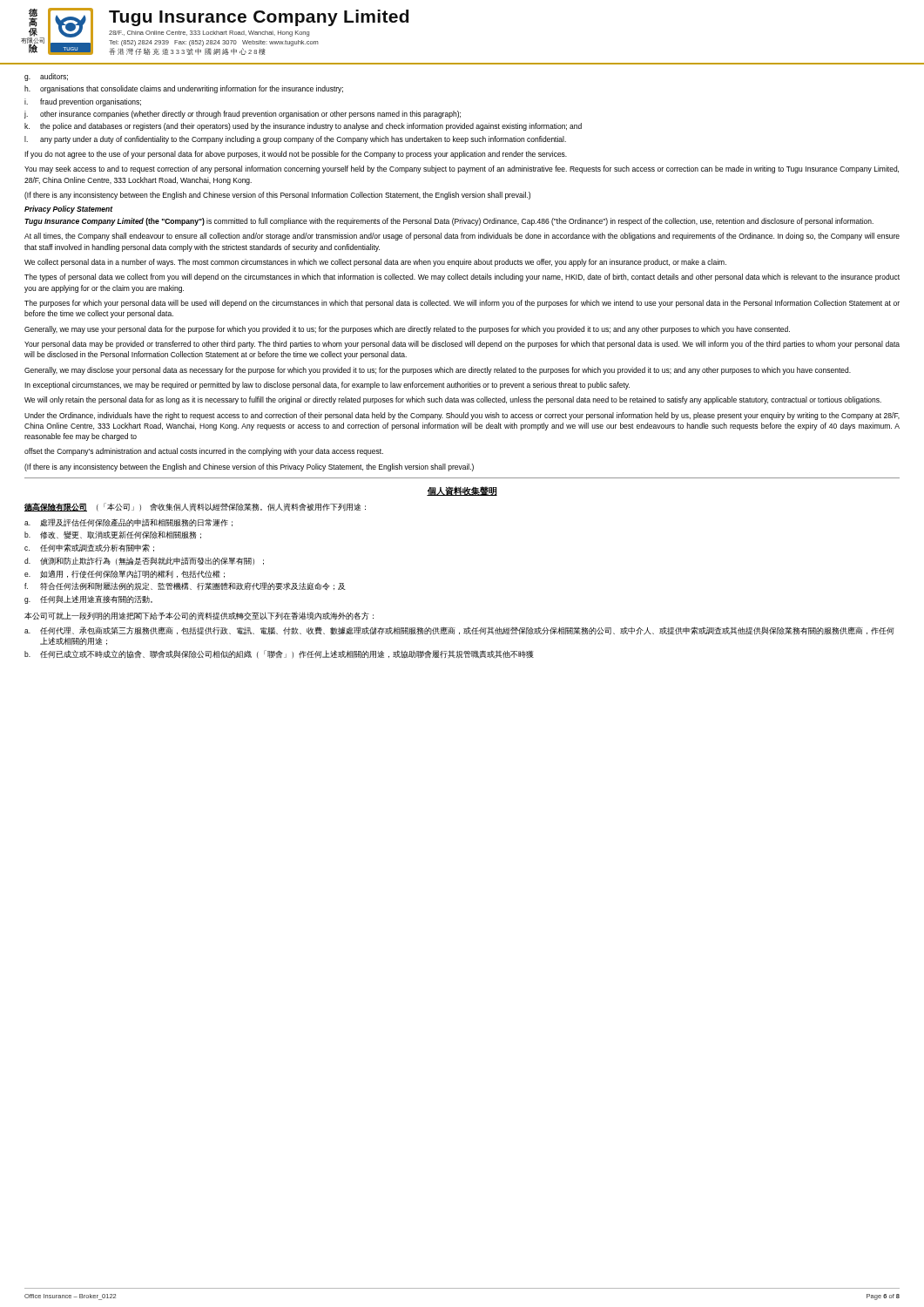Click on the passage starting "You may seek access to and to request"
The image size is (924, 1307).
point(462,175)
